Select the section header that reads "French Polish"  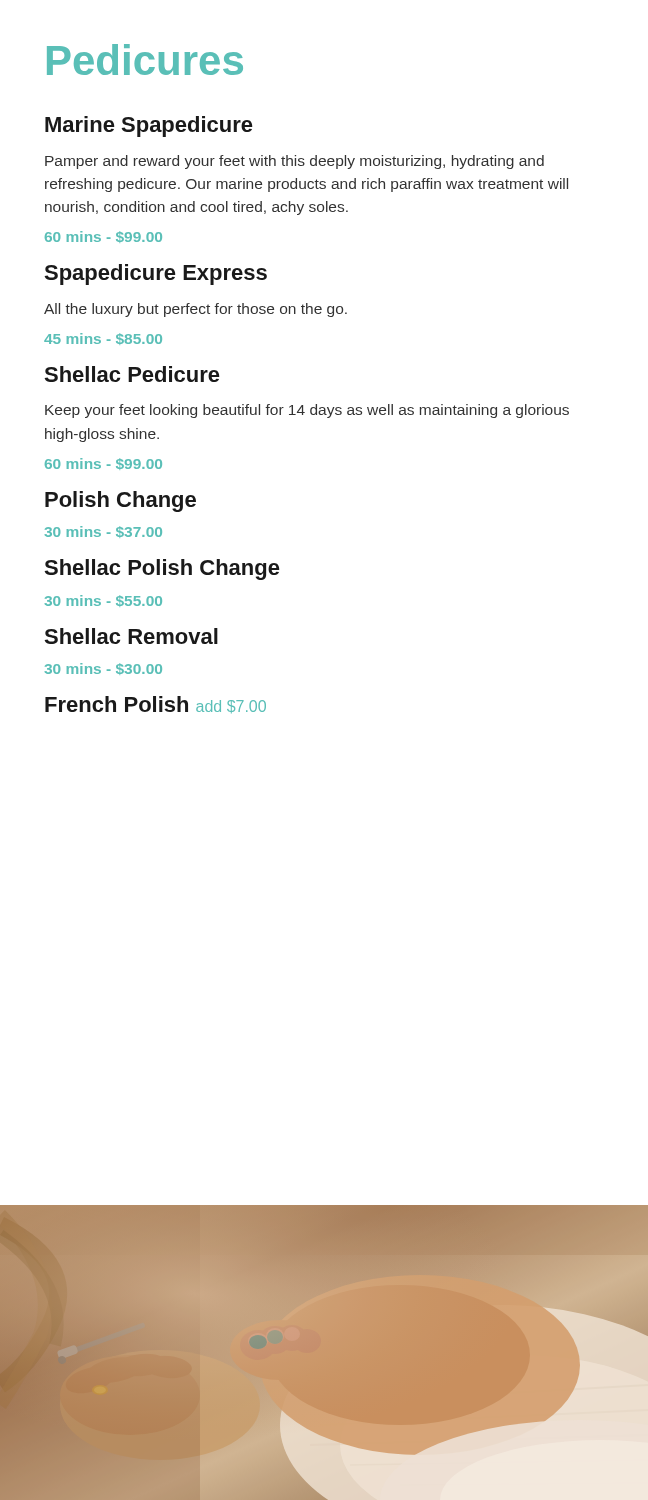117,705
